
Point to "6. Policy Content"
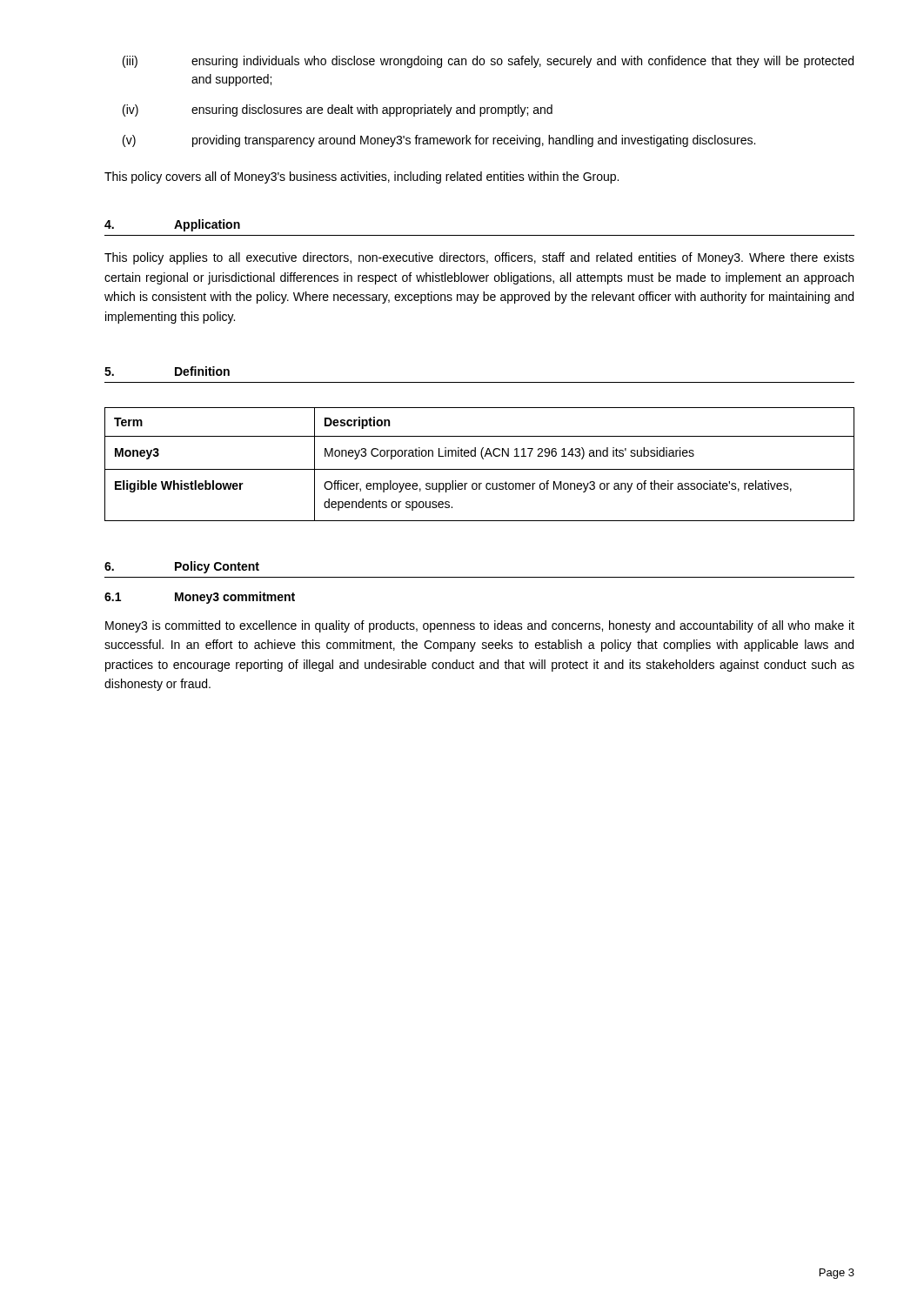click(x=182, y=566)
